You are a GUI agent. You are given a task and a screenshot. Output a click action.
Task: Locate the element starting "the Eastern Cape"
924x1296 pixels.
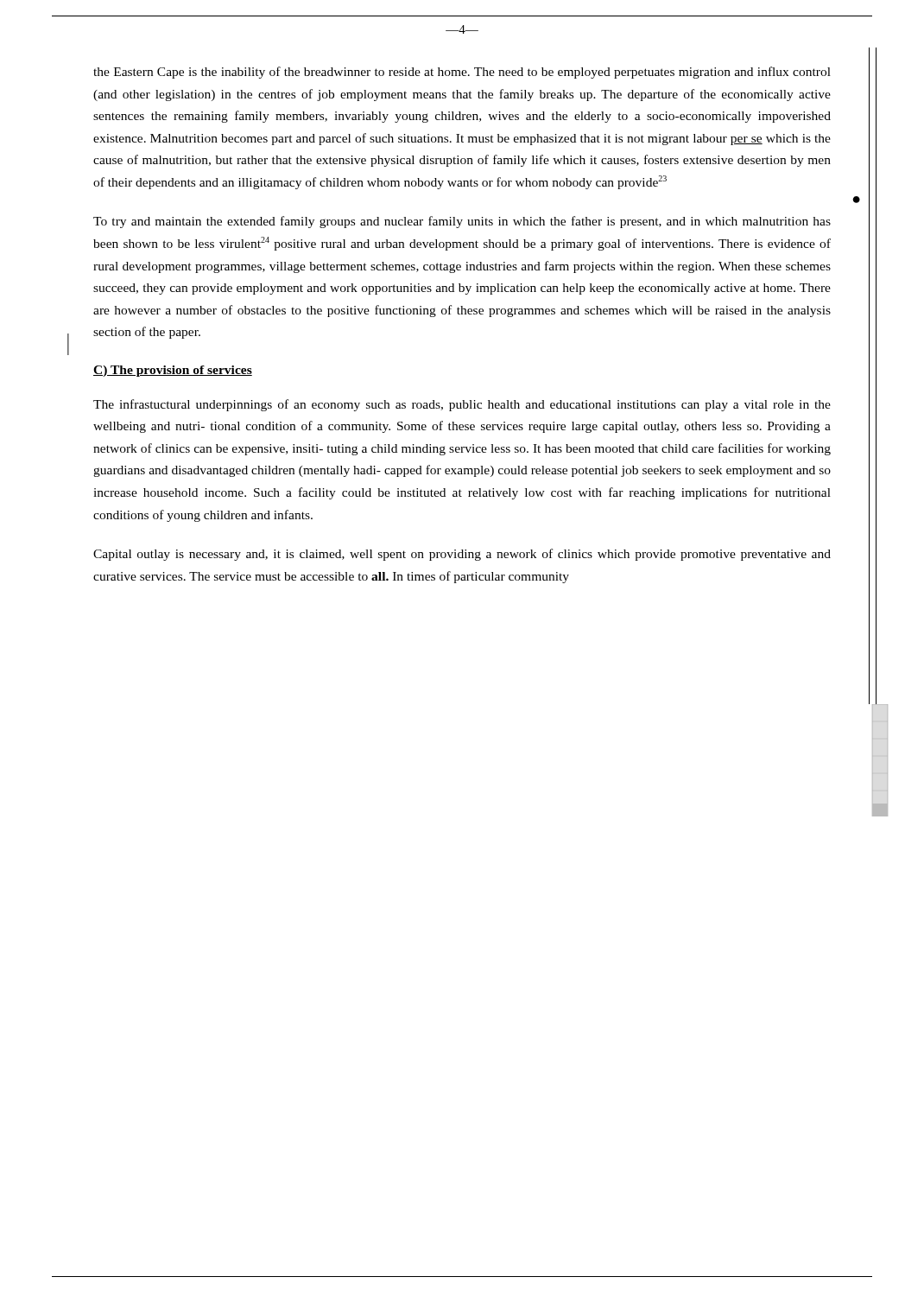click(462, 126)
